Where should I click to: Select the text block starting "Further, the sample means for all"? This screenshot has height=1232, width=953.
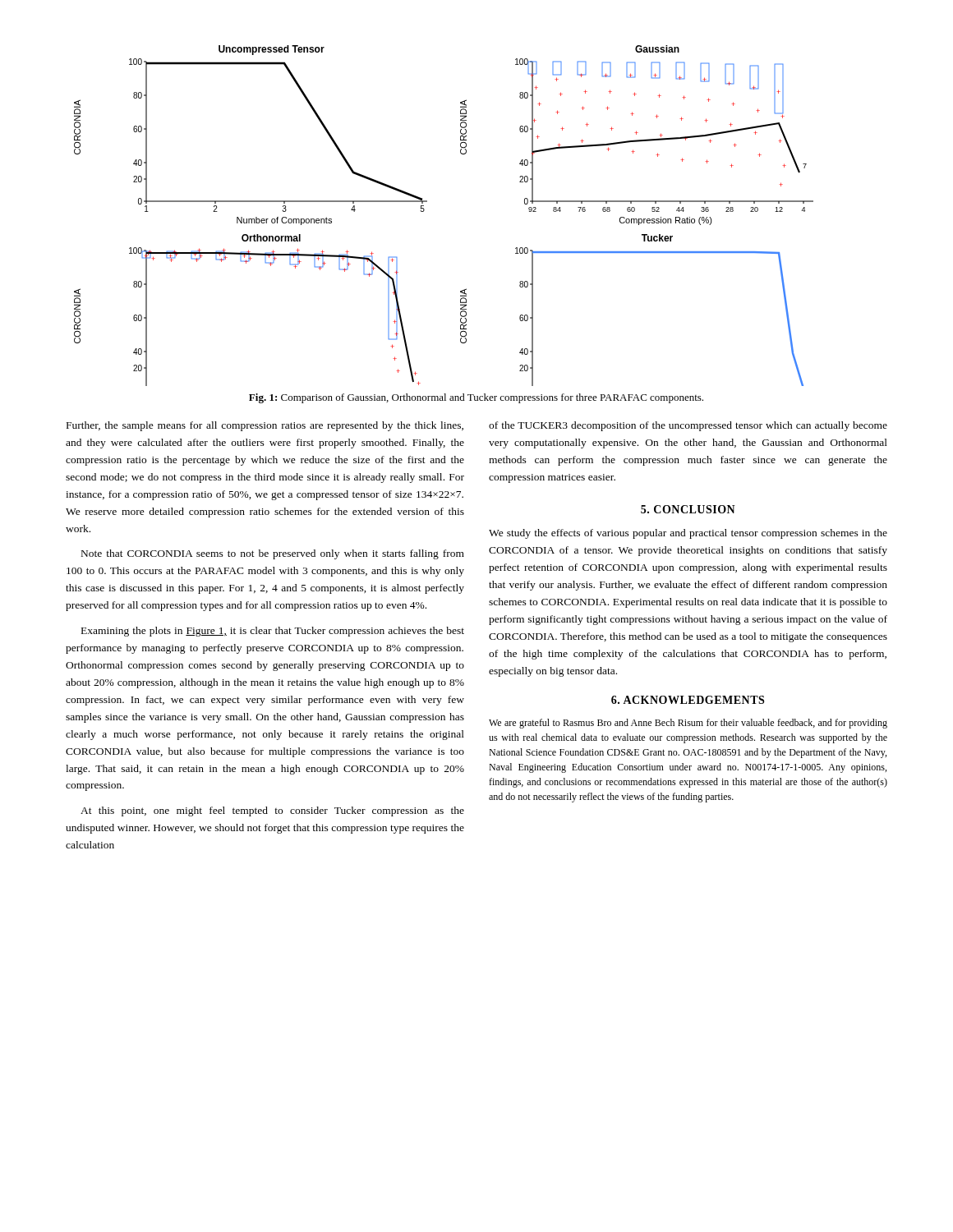(265, 636)
